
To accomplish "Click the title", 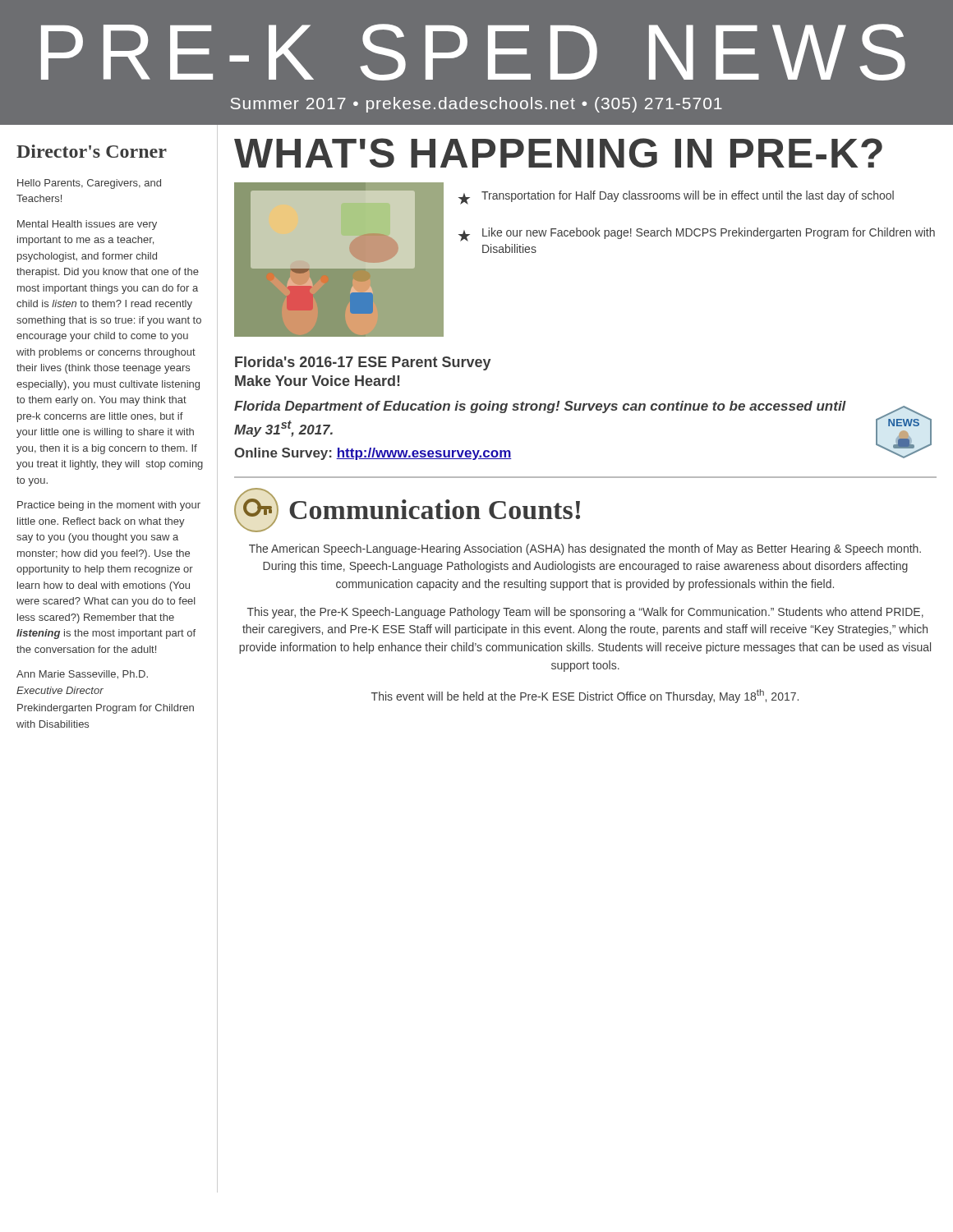I will point(560,154).
